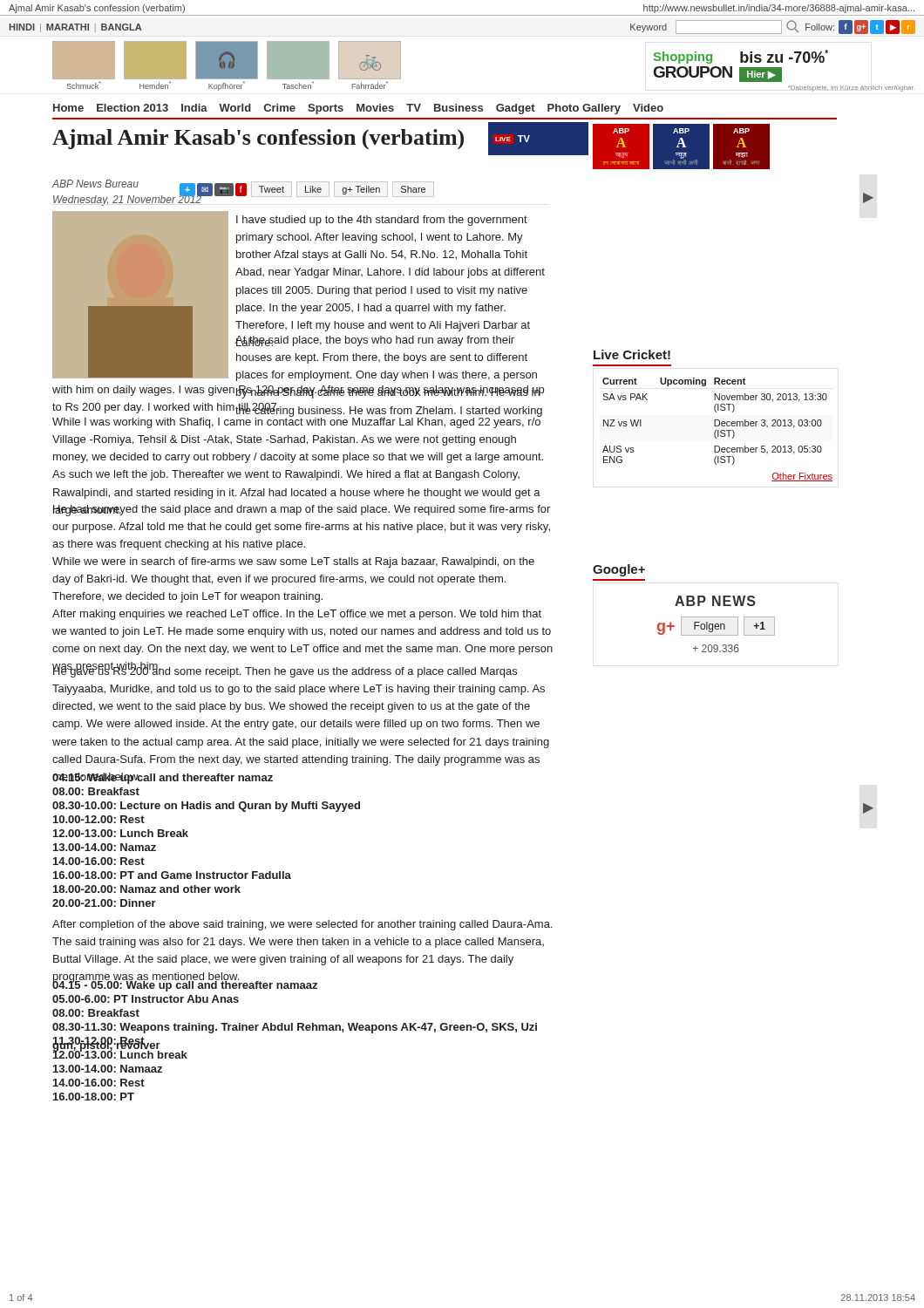Point to the text block starting "16.00-18.00: PT and Game Instructor Fadulla"
The width and height of the screenshot is (924, 1308).
[172, 875]
